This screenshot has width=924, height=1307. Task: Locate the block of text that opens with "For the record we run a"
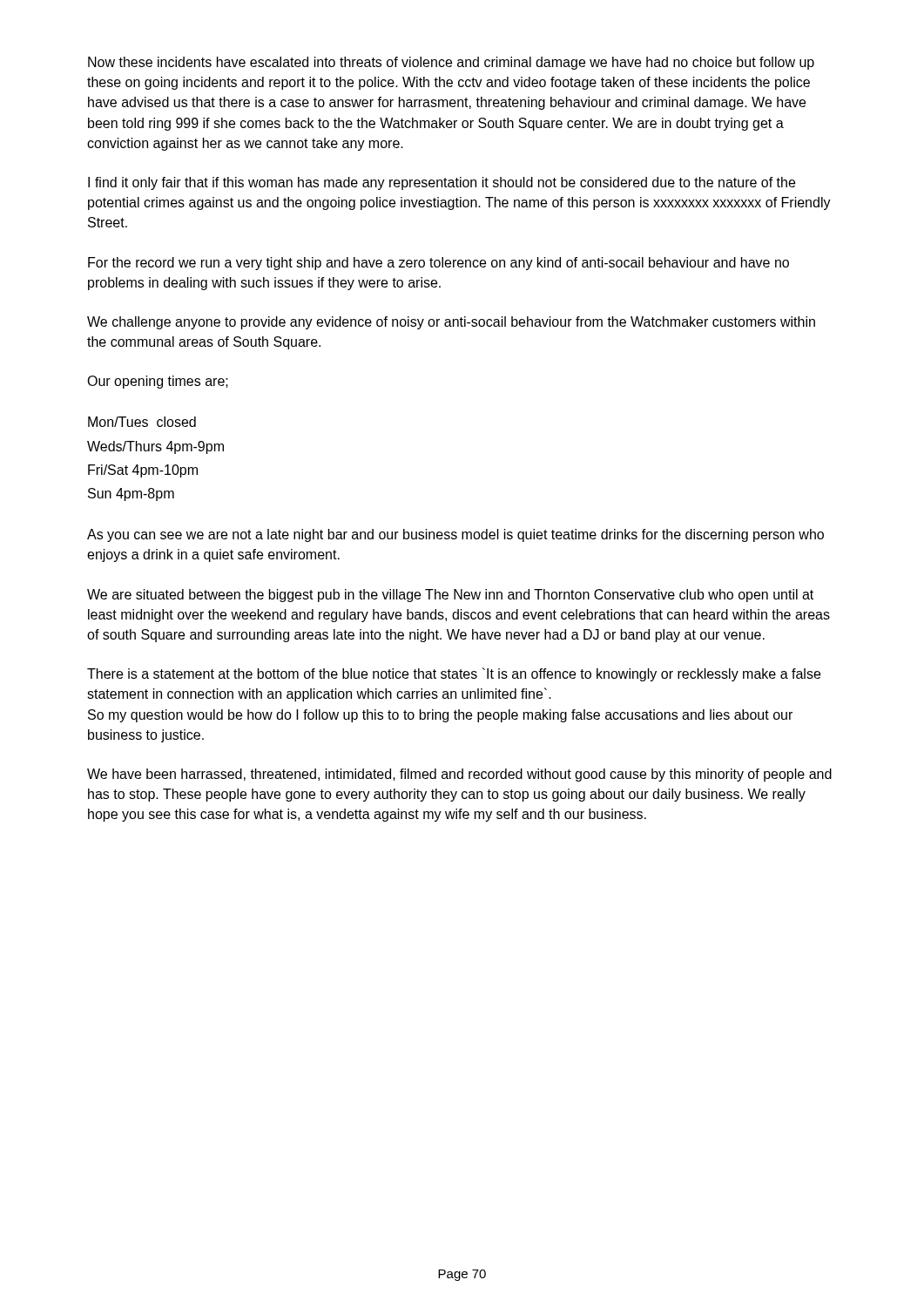(x=438, y=272)
